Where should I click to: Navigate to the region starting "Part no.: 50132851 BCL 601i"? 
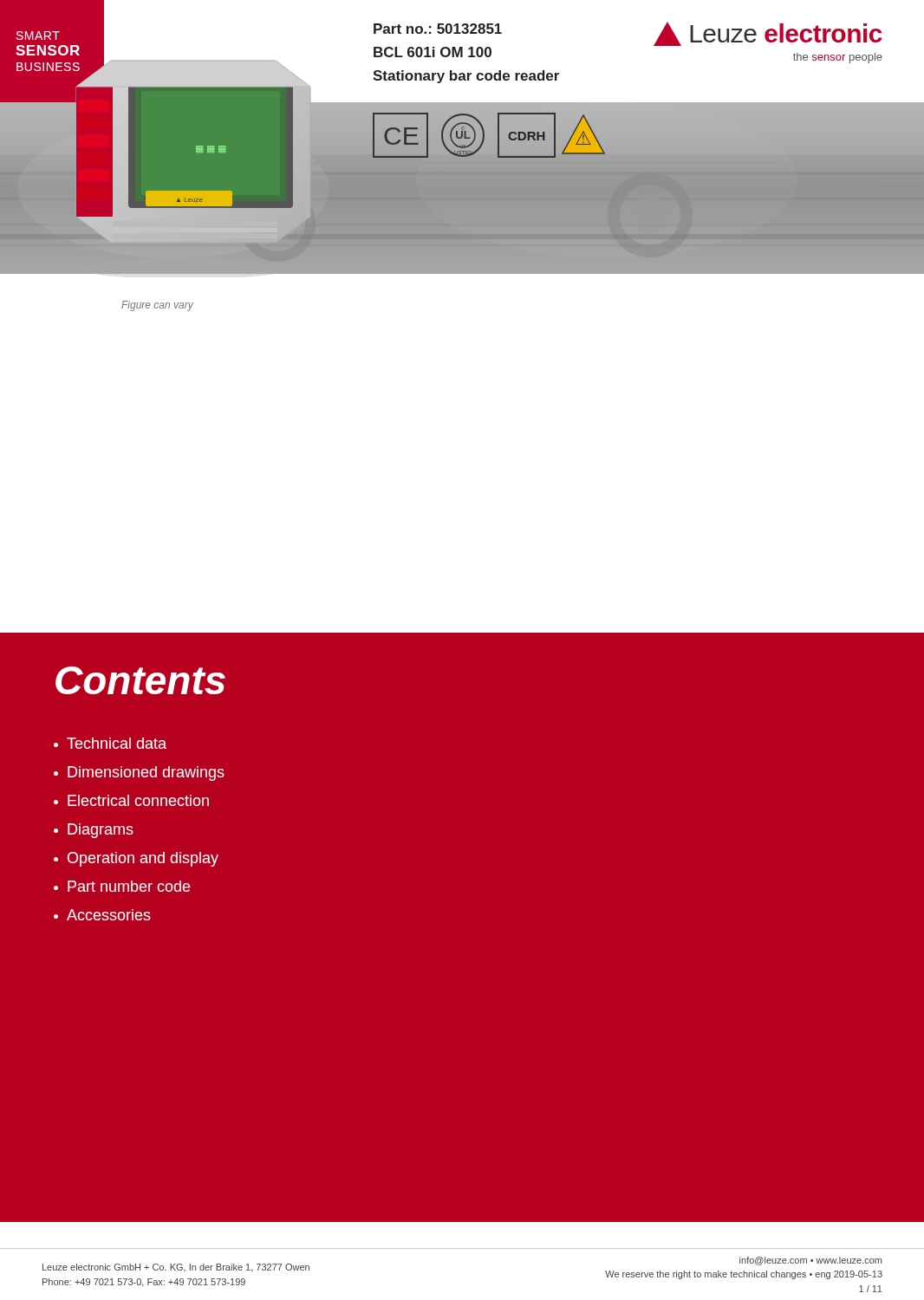pyautogui.click(x=466, y=53)
